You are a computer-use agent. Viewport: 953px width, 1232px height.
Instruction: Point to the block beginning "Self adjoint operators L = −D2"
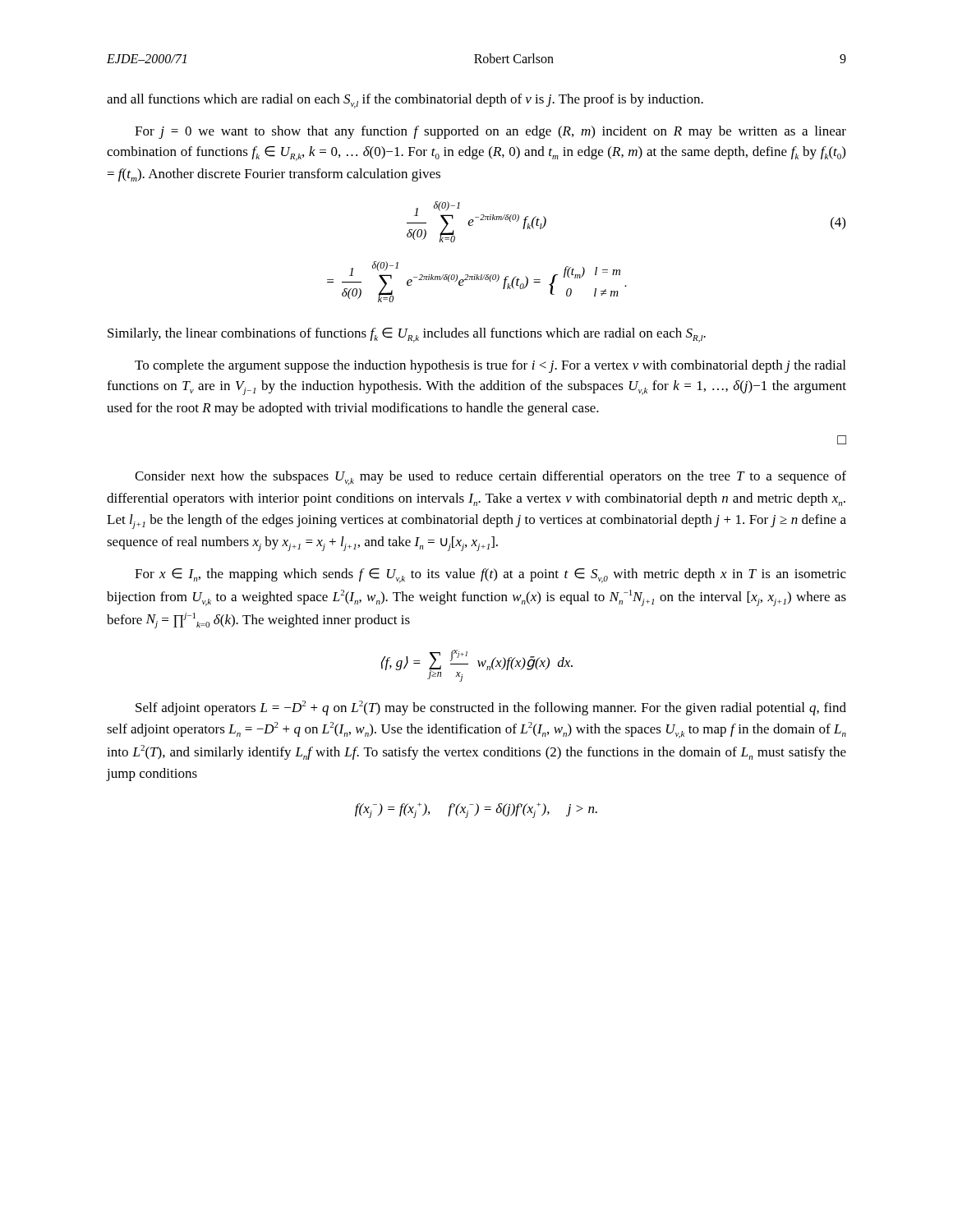[x=476, y=740]
